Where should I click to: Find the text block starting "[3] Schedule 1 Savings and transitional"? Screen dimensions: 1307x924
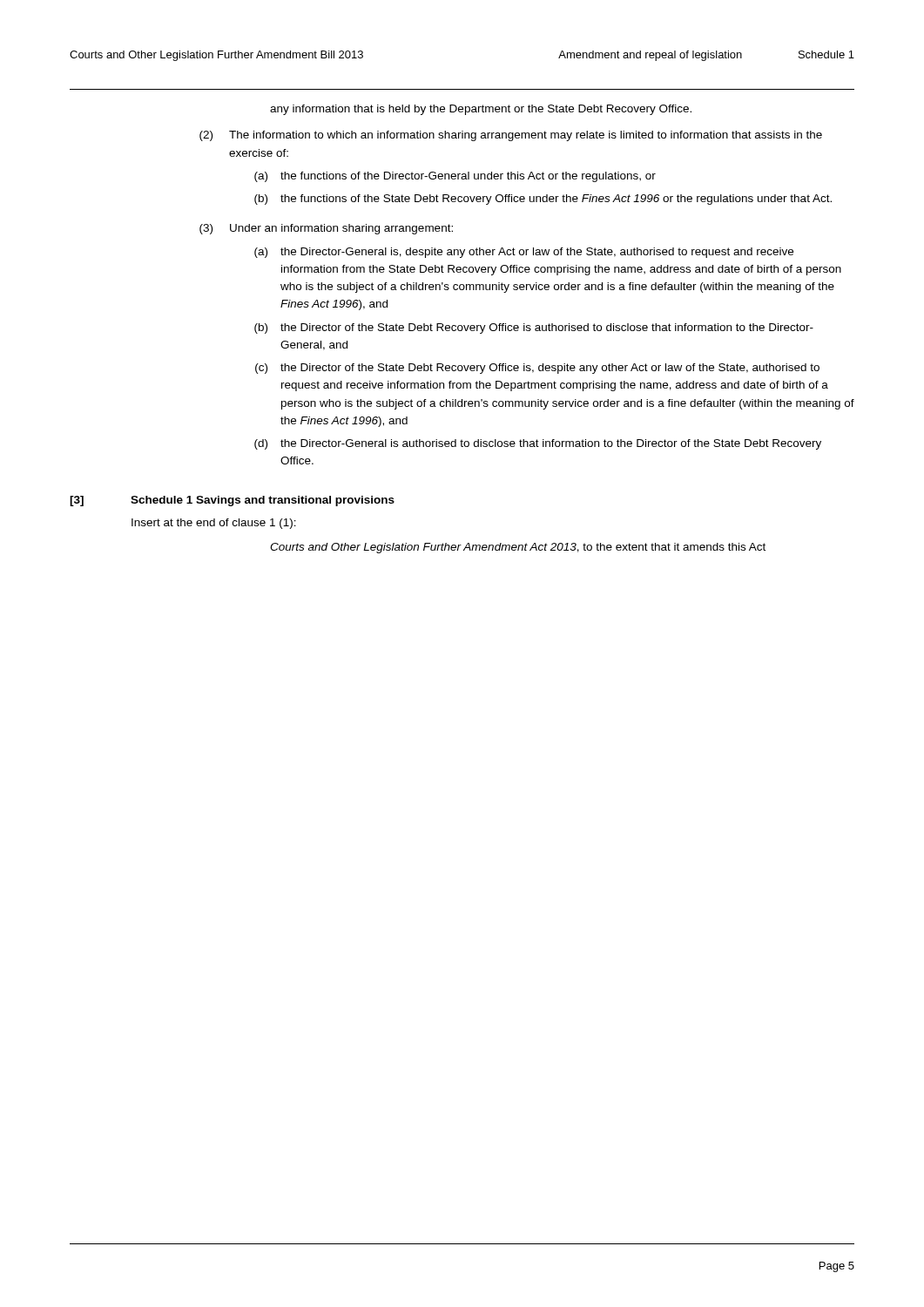pos(232,501)
